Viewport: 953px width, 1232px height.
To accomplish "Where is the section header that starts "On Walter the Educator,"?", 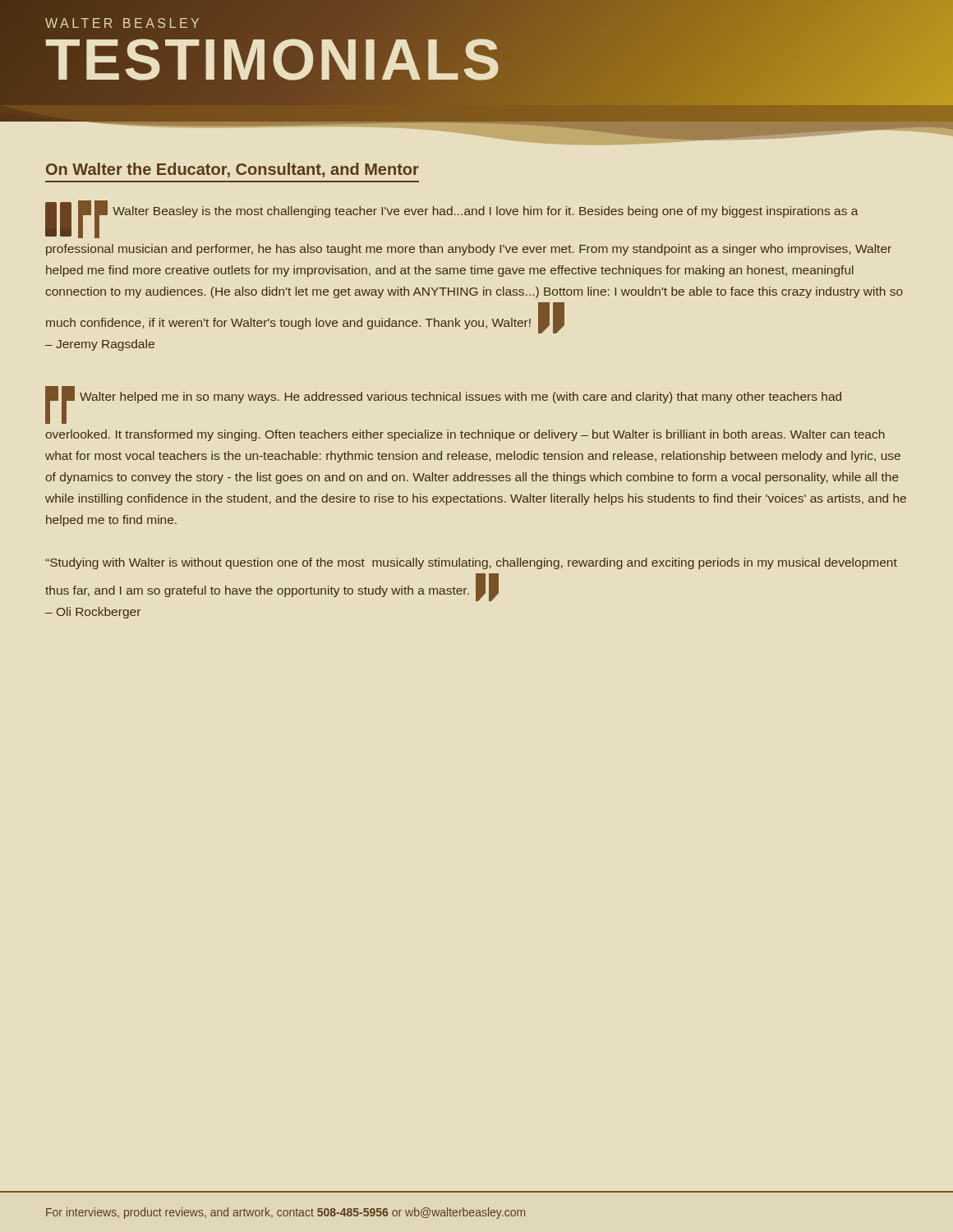I will 232,170.
